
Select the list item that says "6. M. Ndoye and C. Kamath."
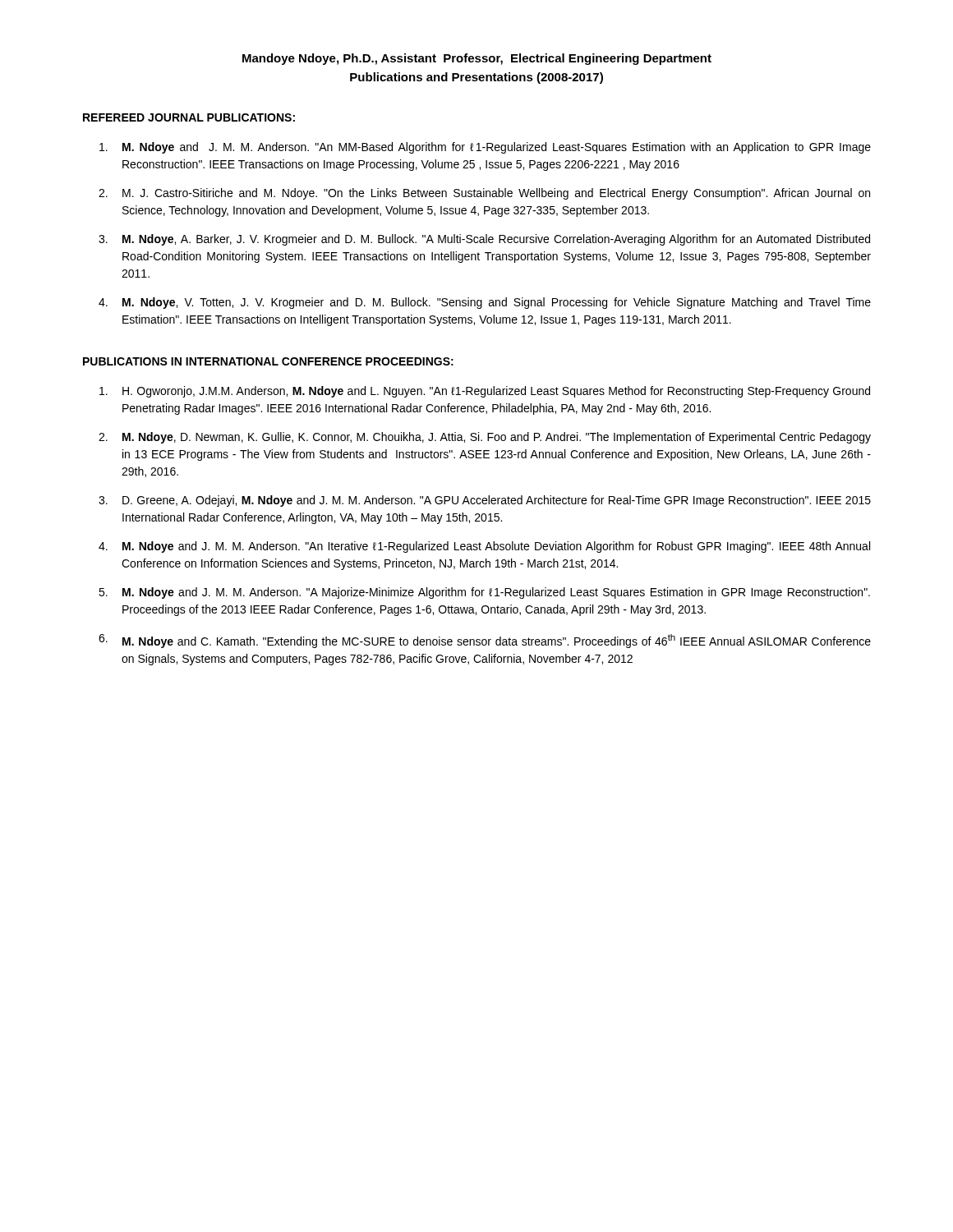point(485,649)
